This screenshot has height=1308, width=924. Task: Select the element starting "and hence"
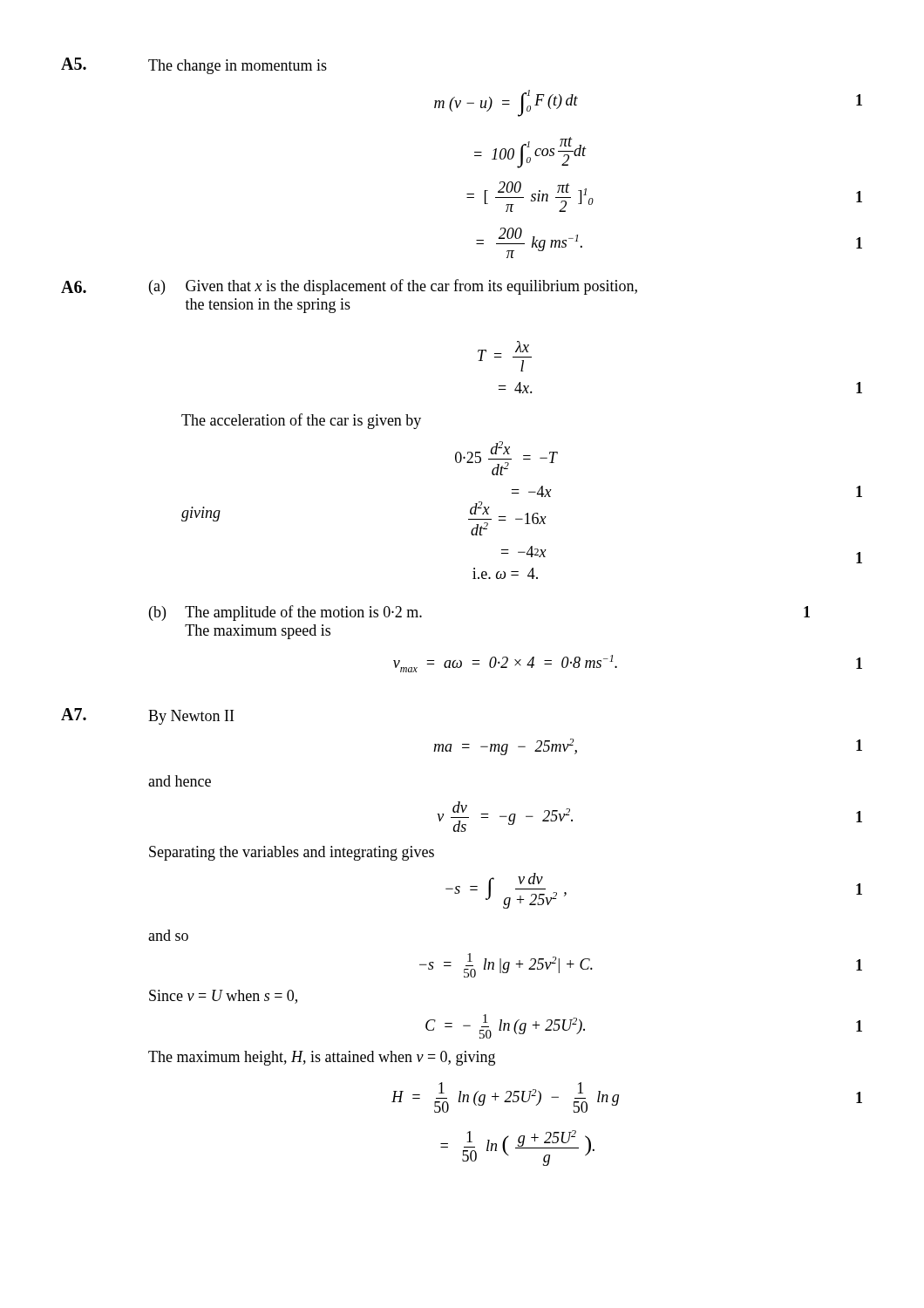point(180,781)
